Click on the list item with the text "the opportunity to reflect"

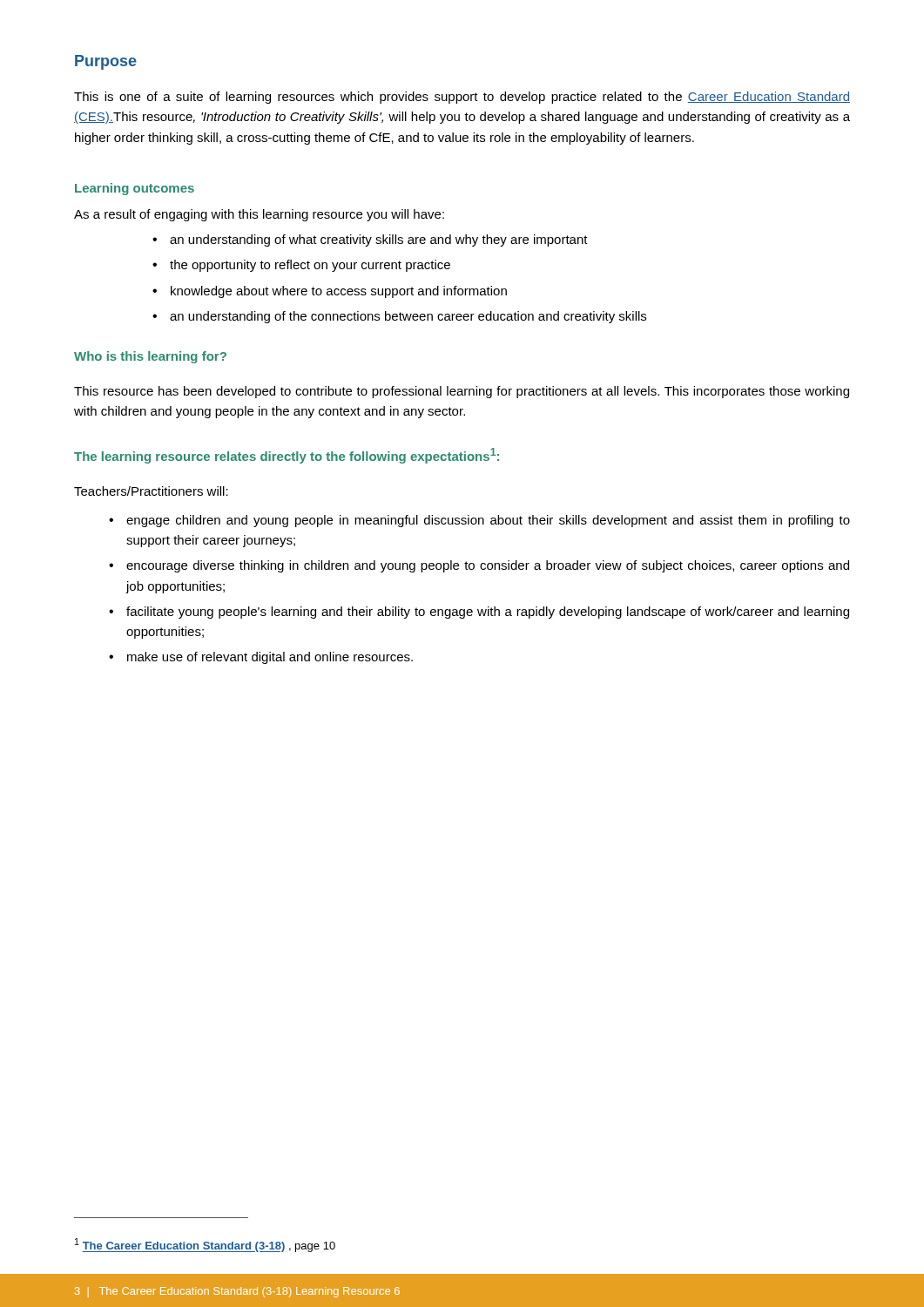pos(310,265)
